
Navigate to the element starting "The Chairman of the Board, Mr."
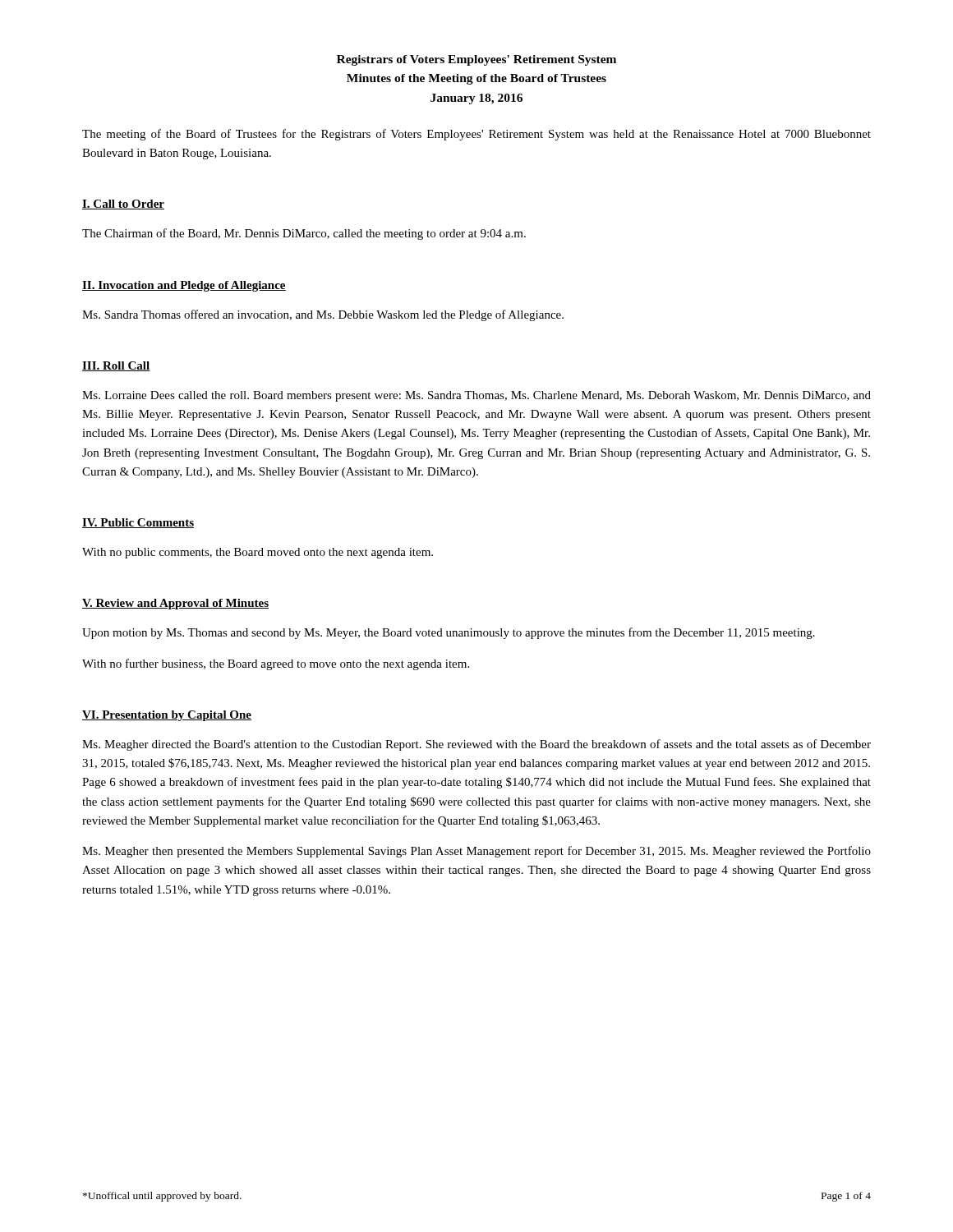click(304, 233)
